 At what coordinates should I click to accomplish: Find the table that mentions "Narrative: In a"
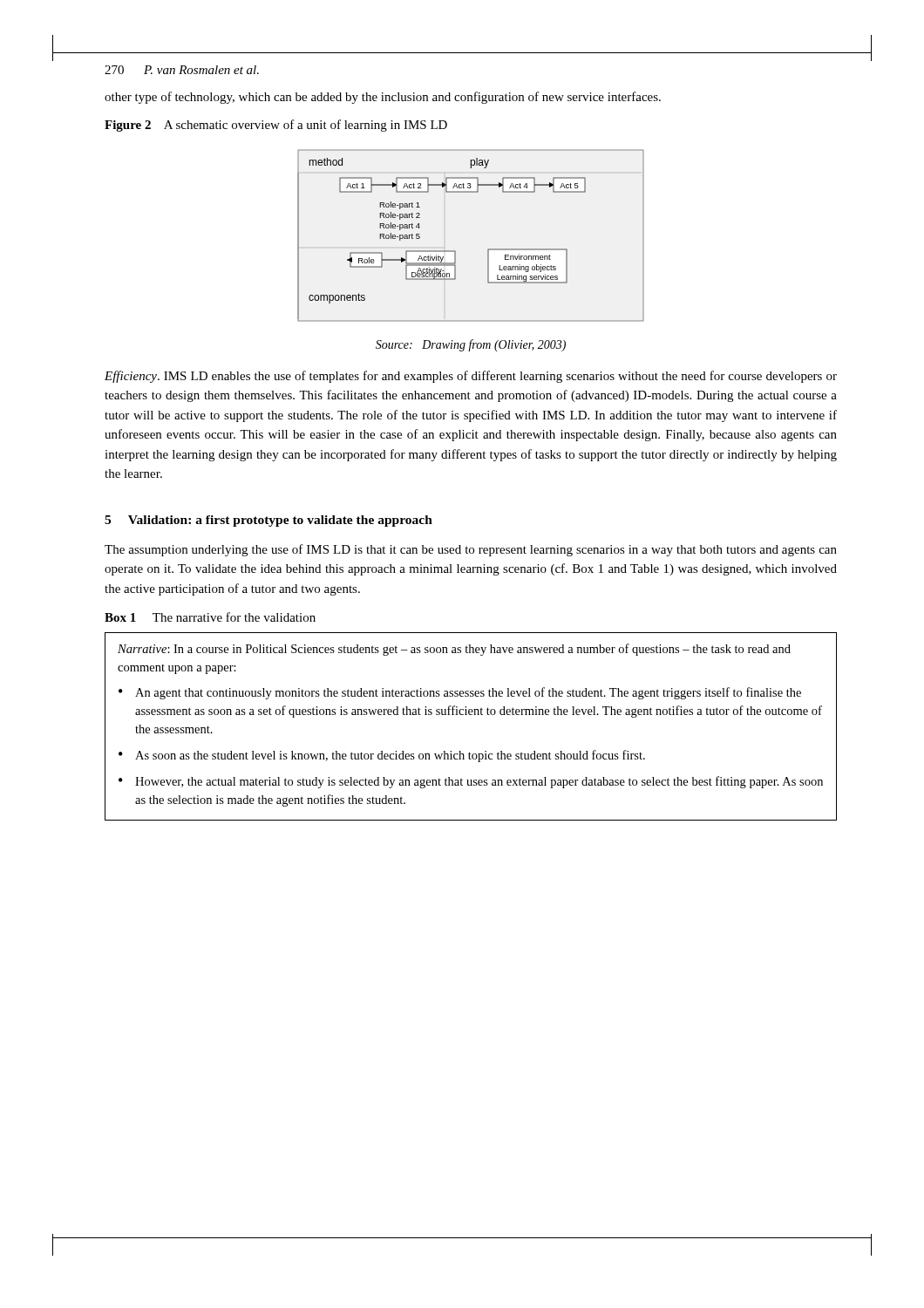pyautogui.click(x=471, y=726)
